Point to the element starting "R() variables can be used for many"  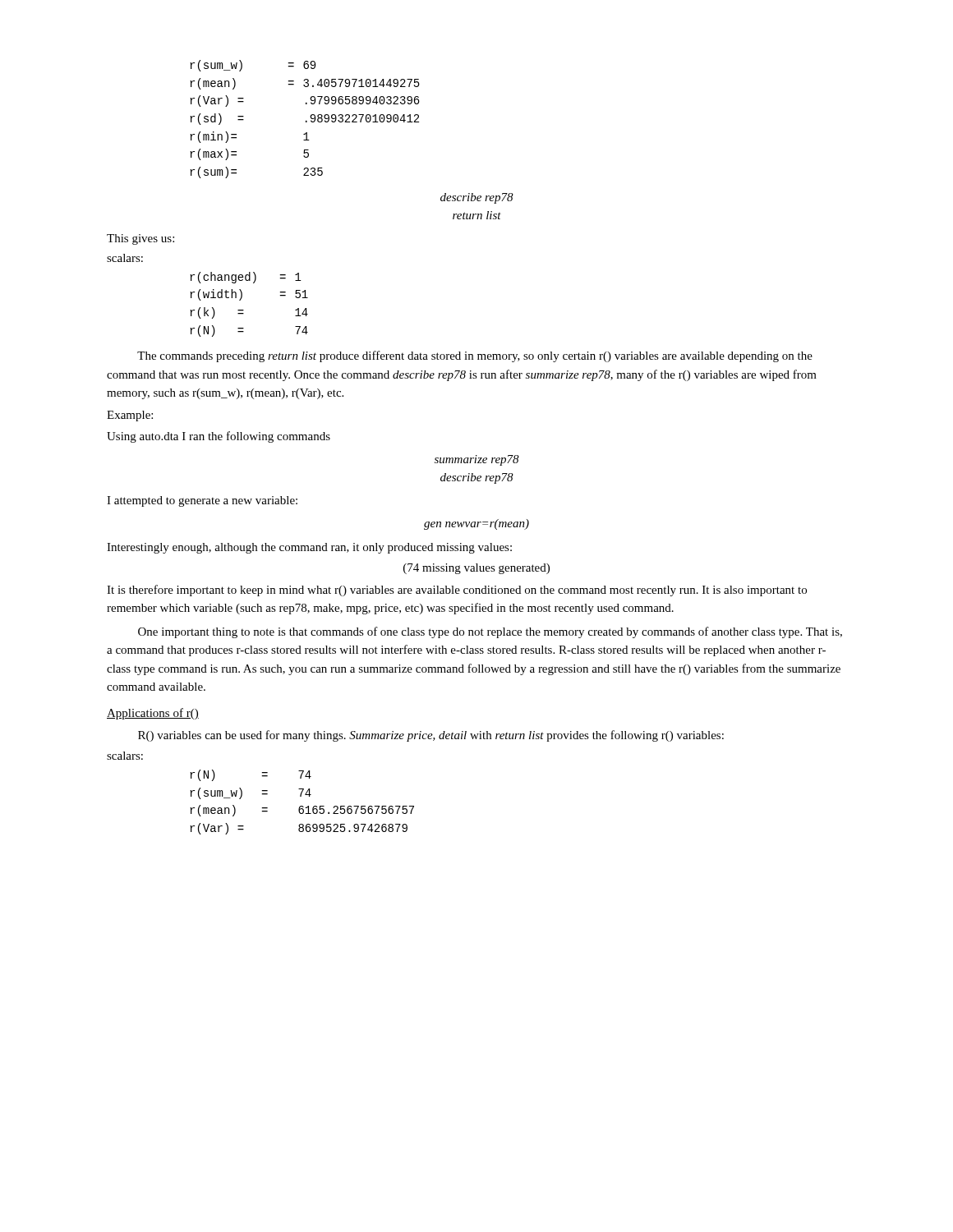coord(431,735)
